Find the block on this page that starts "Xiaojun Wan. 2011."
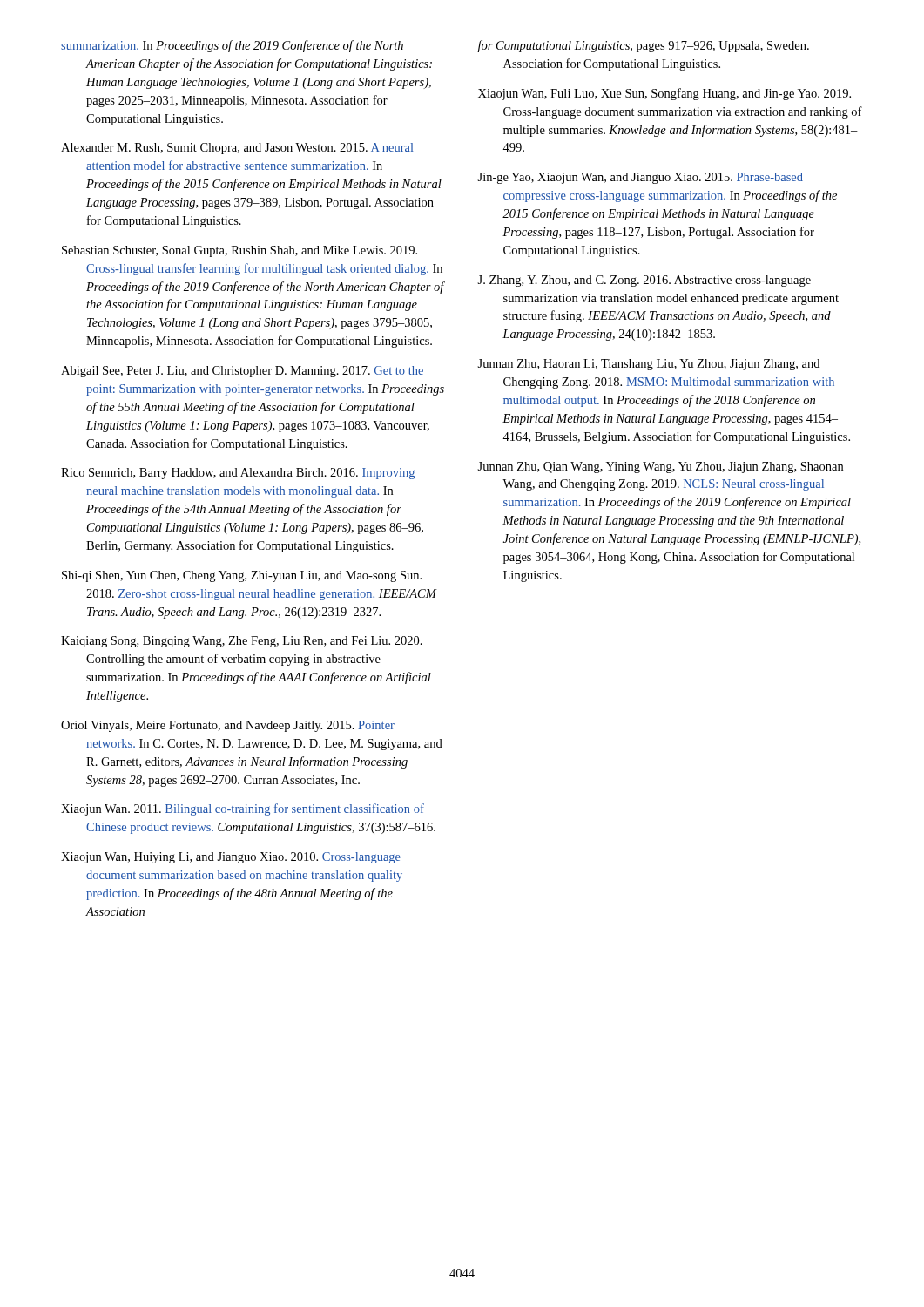 pyautogui.click(x=249, y=818)
